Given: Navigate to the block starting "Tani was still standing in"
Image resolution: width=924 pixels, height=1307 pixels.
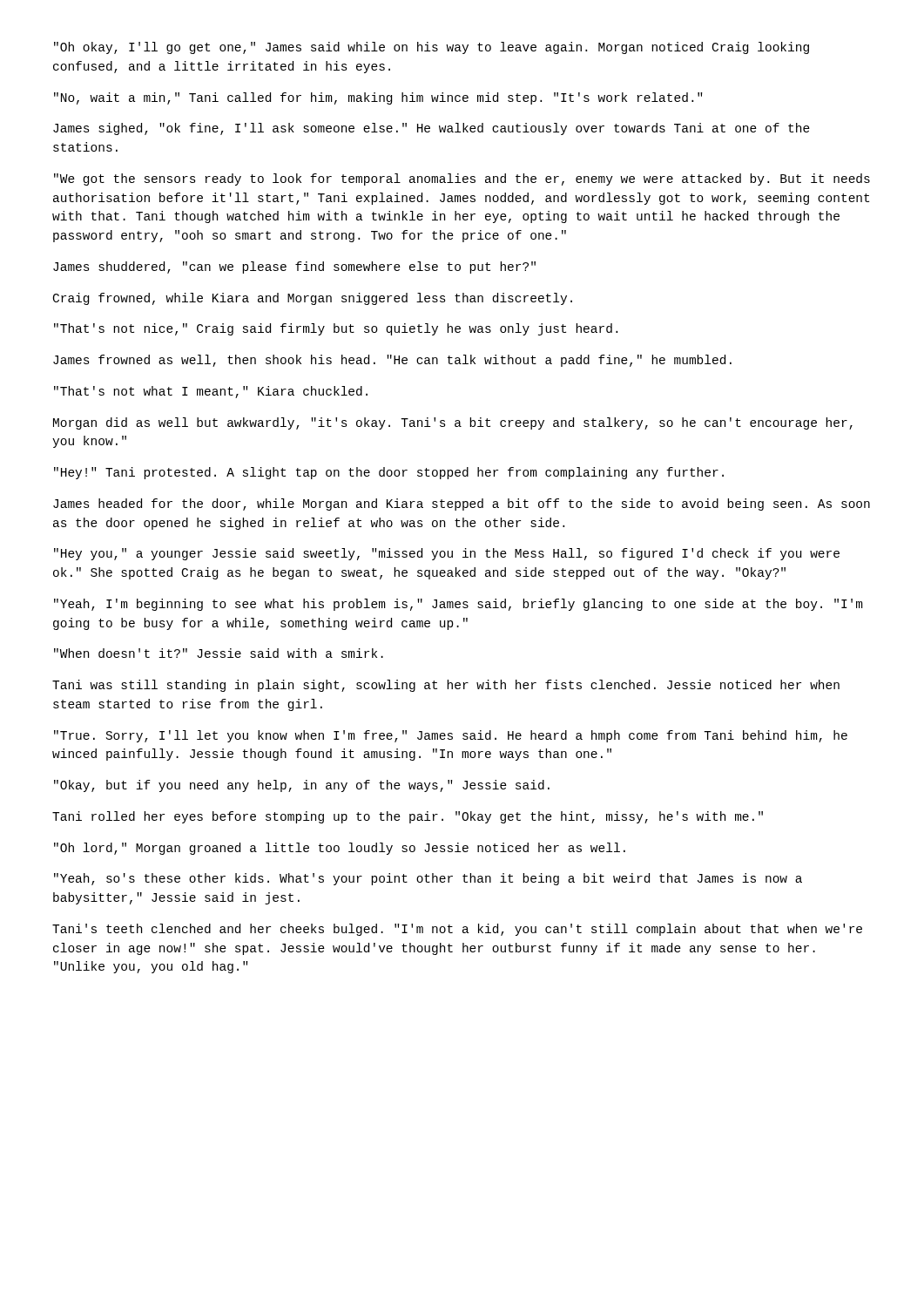Looking at the screenshot, I should tap(446, 695).
